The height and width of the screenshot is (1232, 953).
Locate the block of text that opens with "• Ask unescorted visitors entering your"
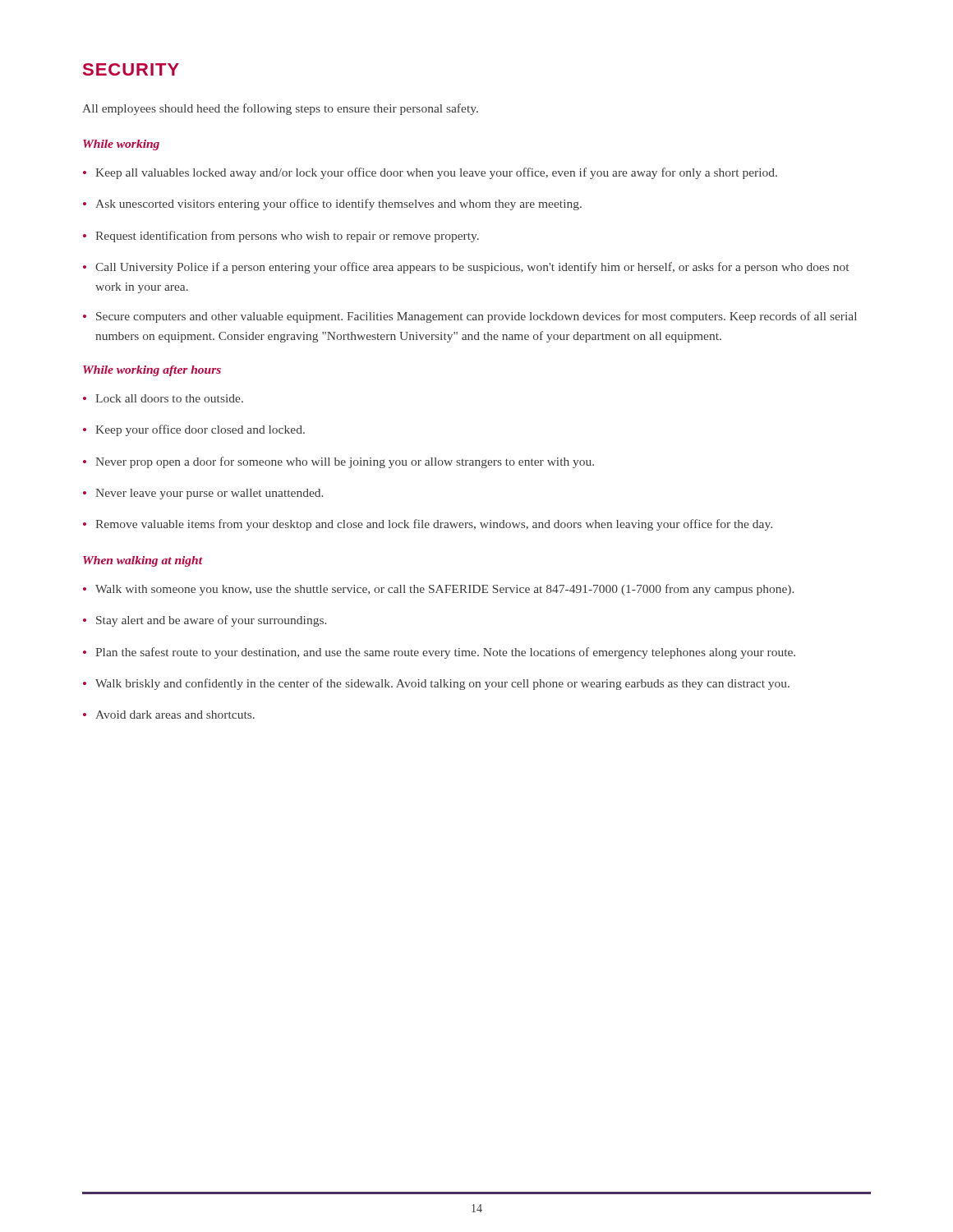click(x=476, y=205)
